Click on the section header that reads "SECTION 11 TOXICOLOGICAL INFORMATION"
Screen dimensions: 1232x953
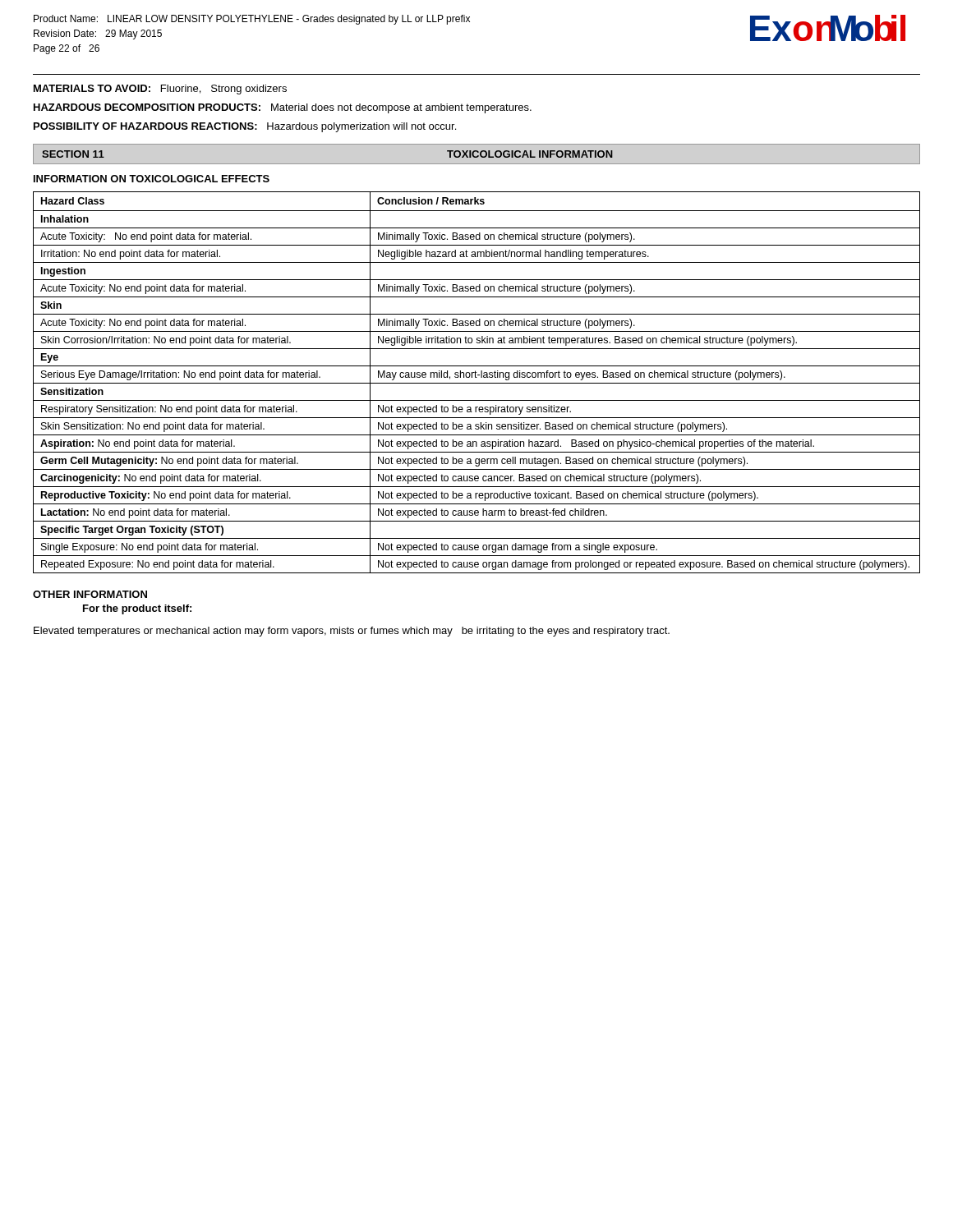click(476, 154)
